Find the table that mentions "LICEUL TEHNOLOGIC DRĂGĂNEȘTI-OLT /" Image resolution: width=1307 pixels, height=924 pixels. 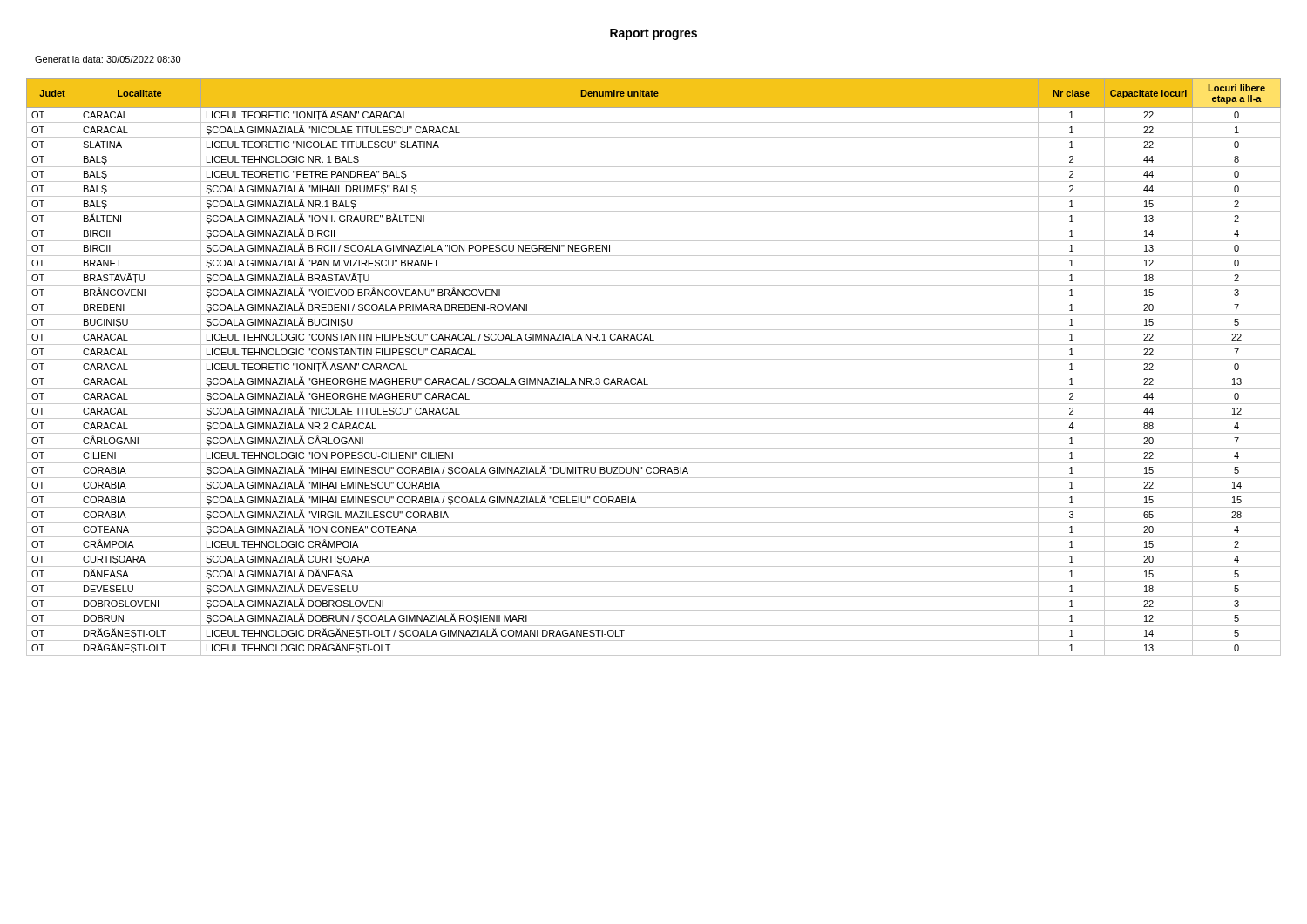point(654,367)
